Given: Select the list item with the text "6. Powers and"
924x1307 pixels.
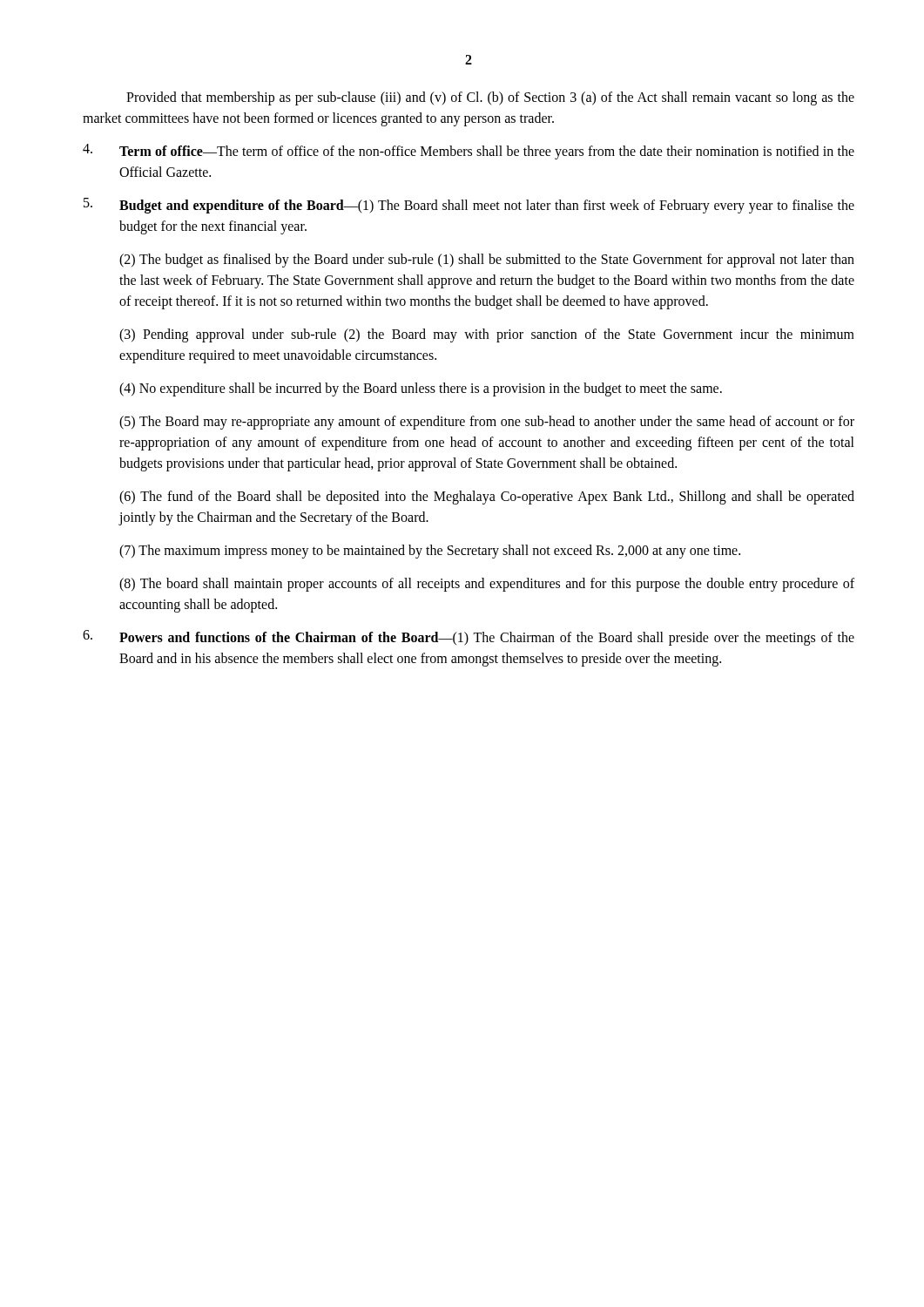Looking at the screenshot, I should [x=469, y=648].
